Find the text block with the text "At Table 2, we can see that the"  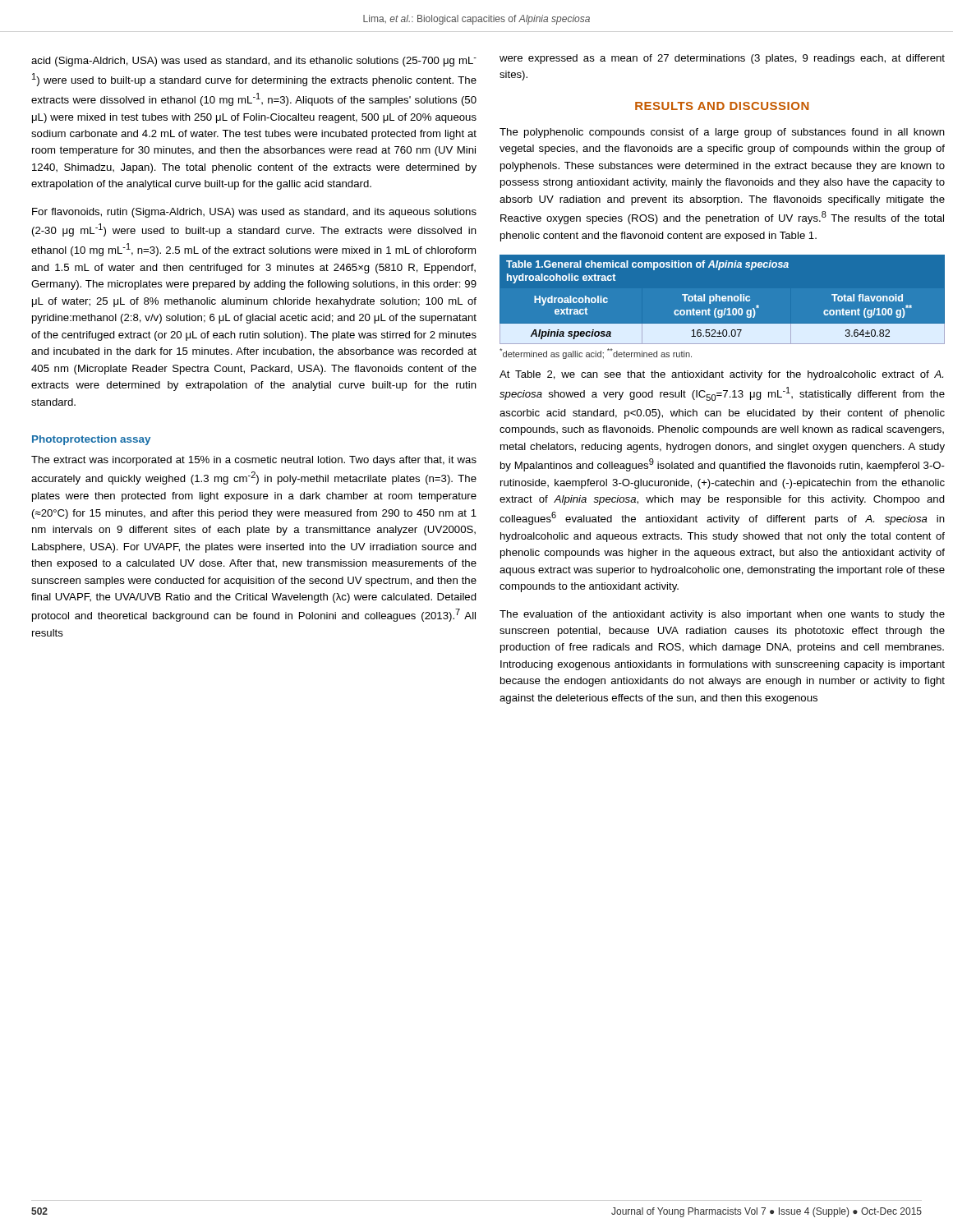(x=722, y=480)
